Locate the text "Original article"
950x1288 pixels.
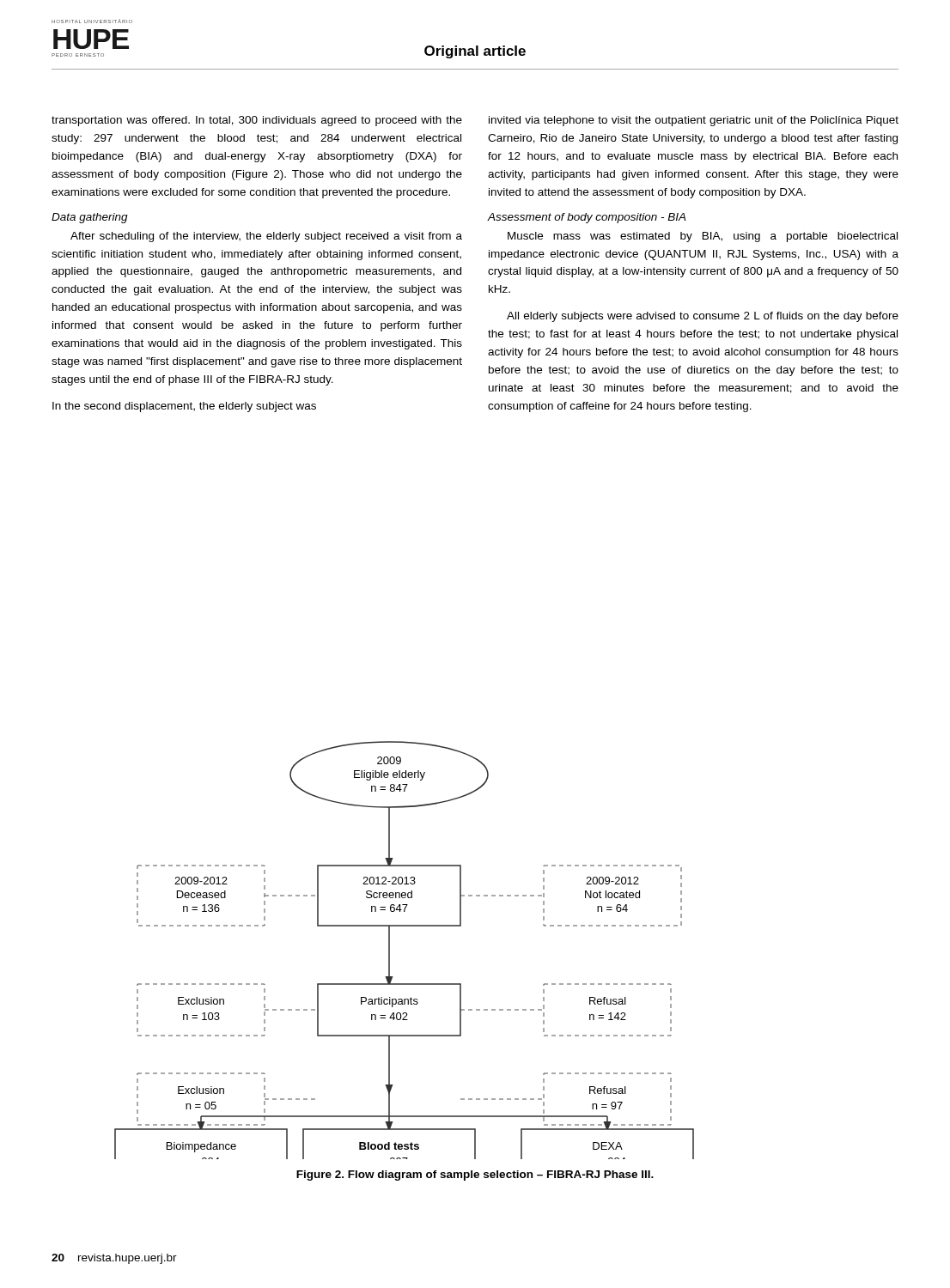pos(475,51)
